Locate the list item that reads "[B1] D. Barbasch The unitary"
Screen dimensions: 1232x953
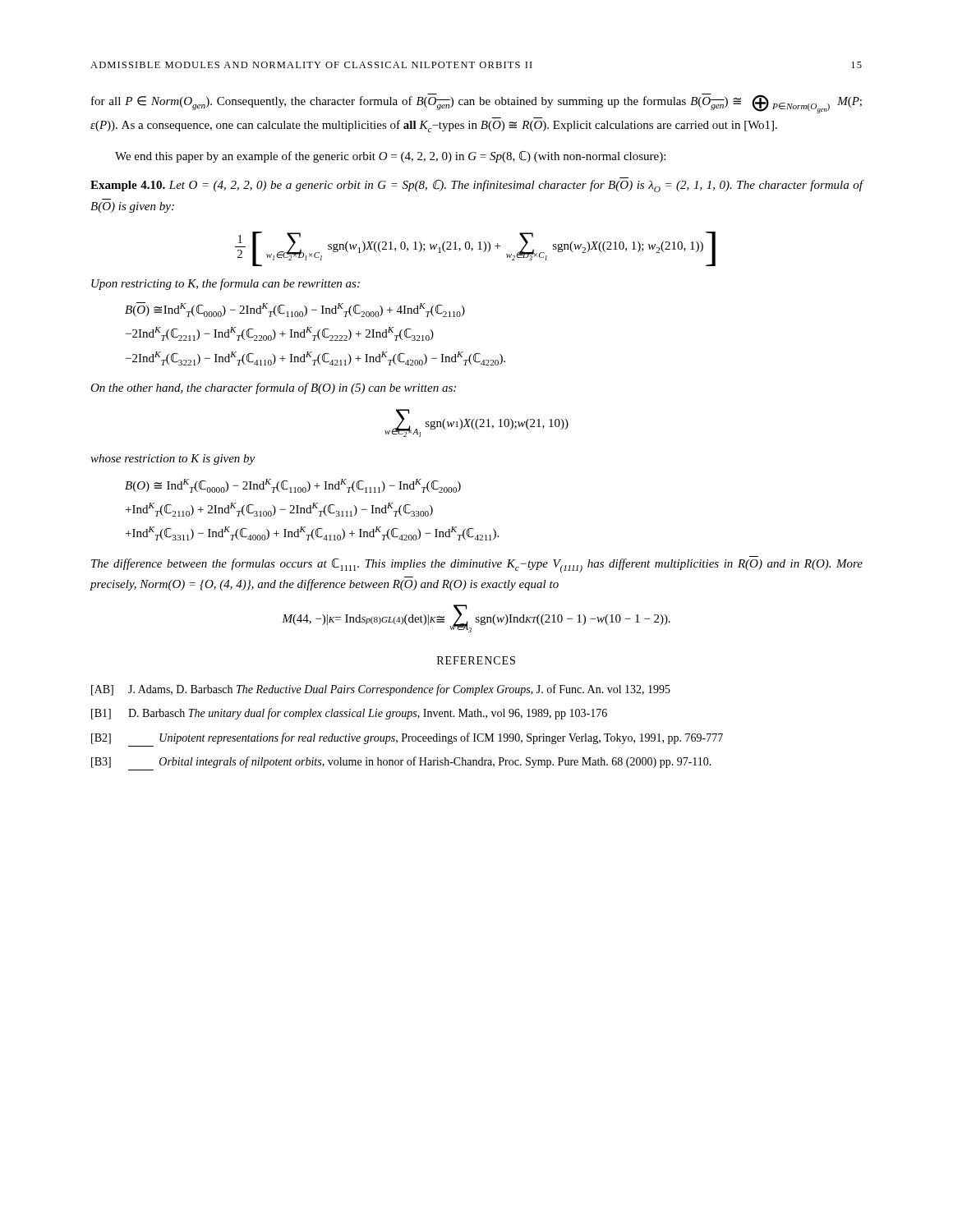[x=349, y=714]
